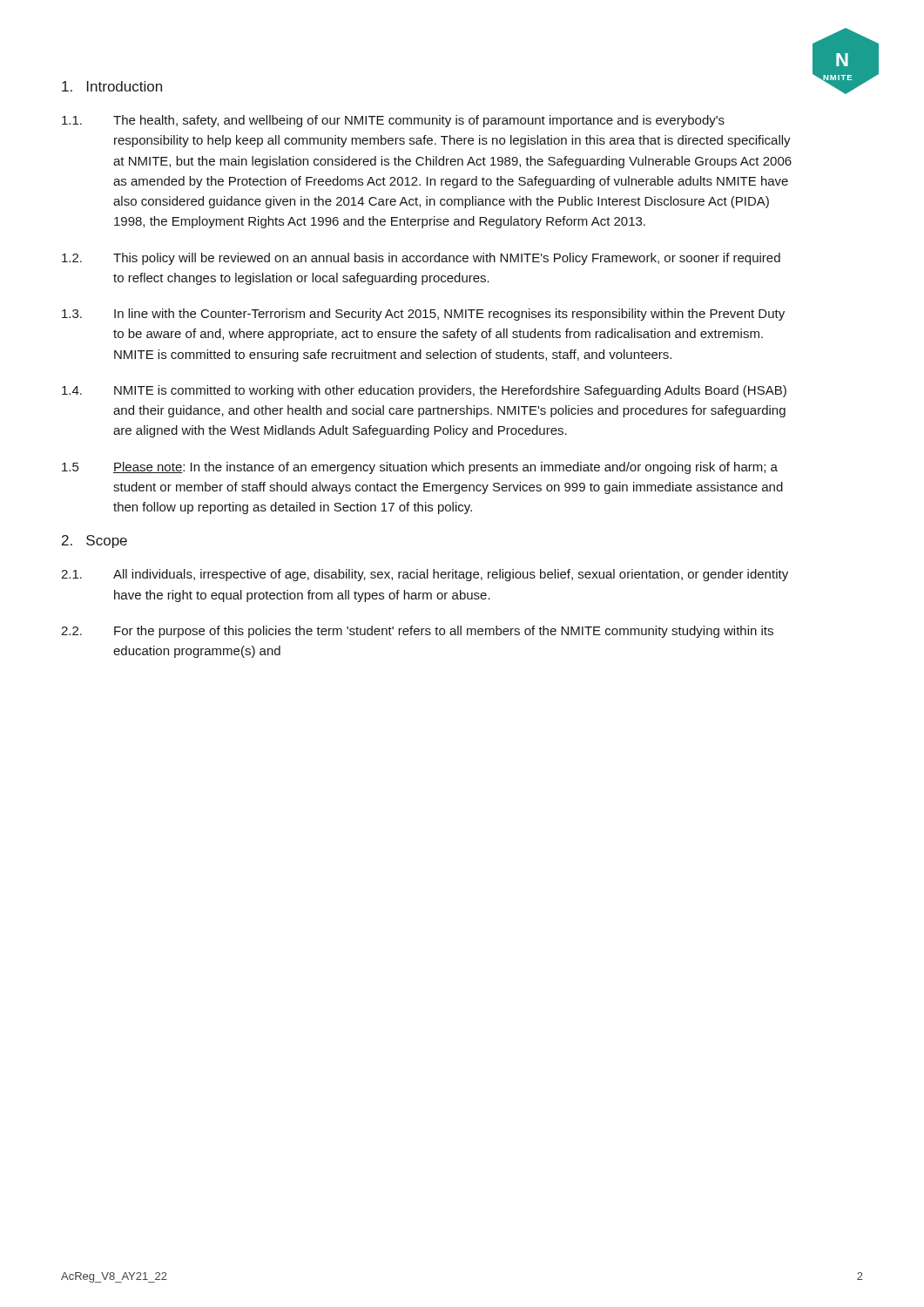Navigate to the block starting "2.1. All individuals, irrespective of"

click(x=427, y=584)
